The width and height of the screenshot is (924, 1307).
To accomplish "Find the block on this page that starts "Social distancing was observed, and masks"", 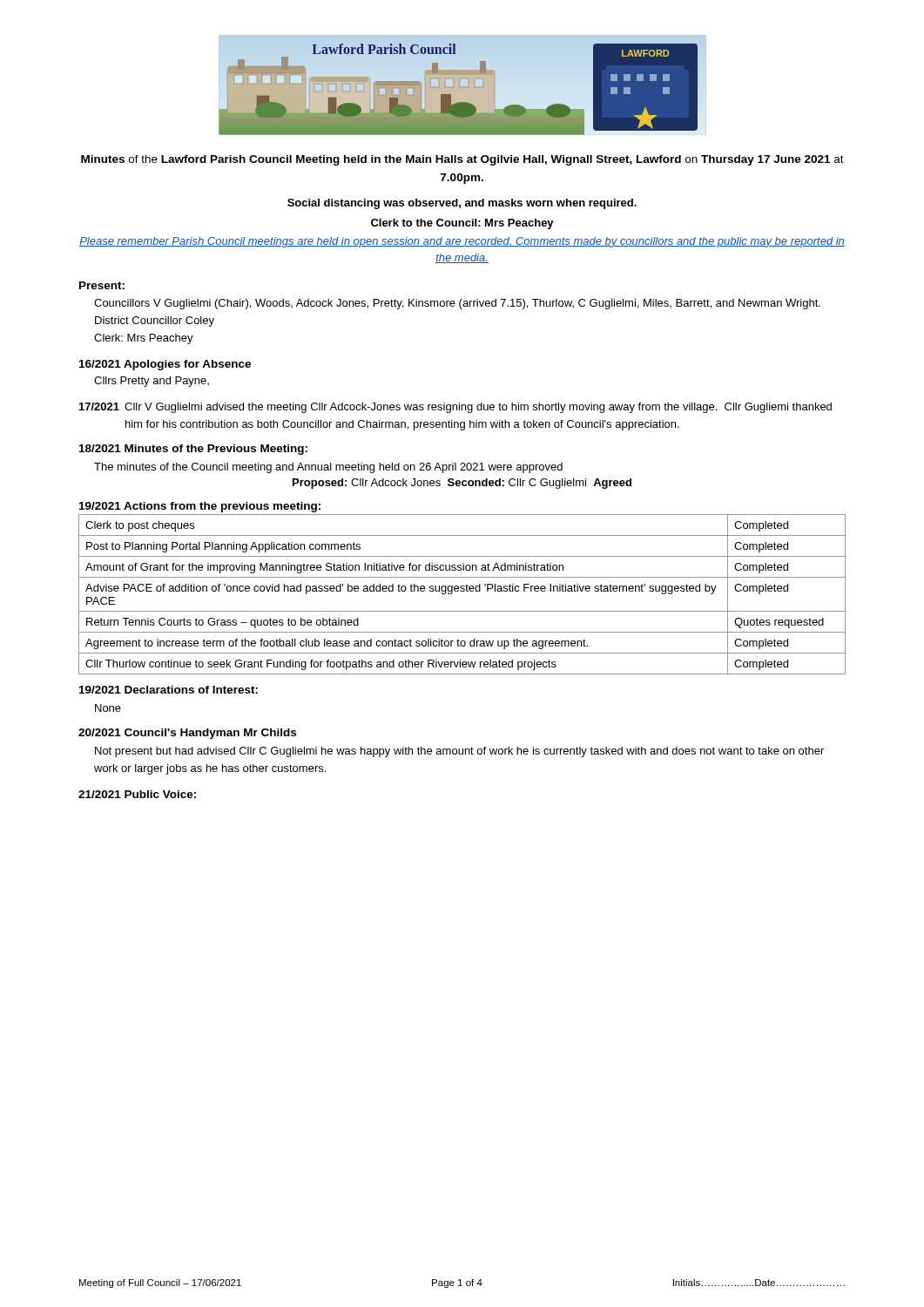I will coord(462,202).
